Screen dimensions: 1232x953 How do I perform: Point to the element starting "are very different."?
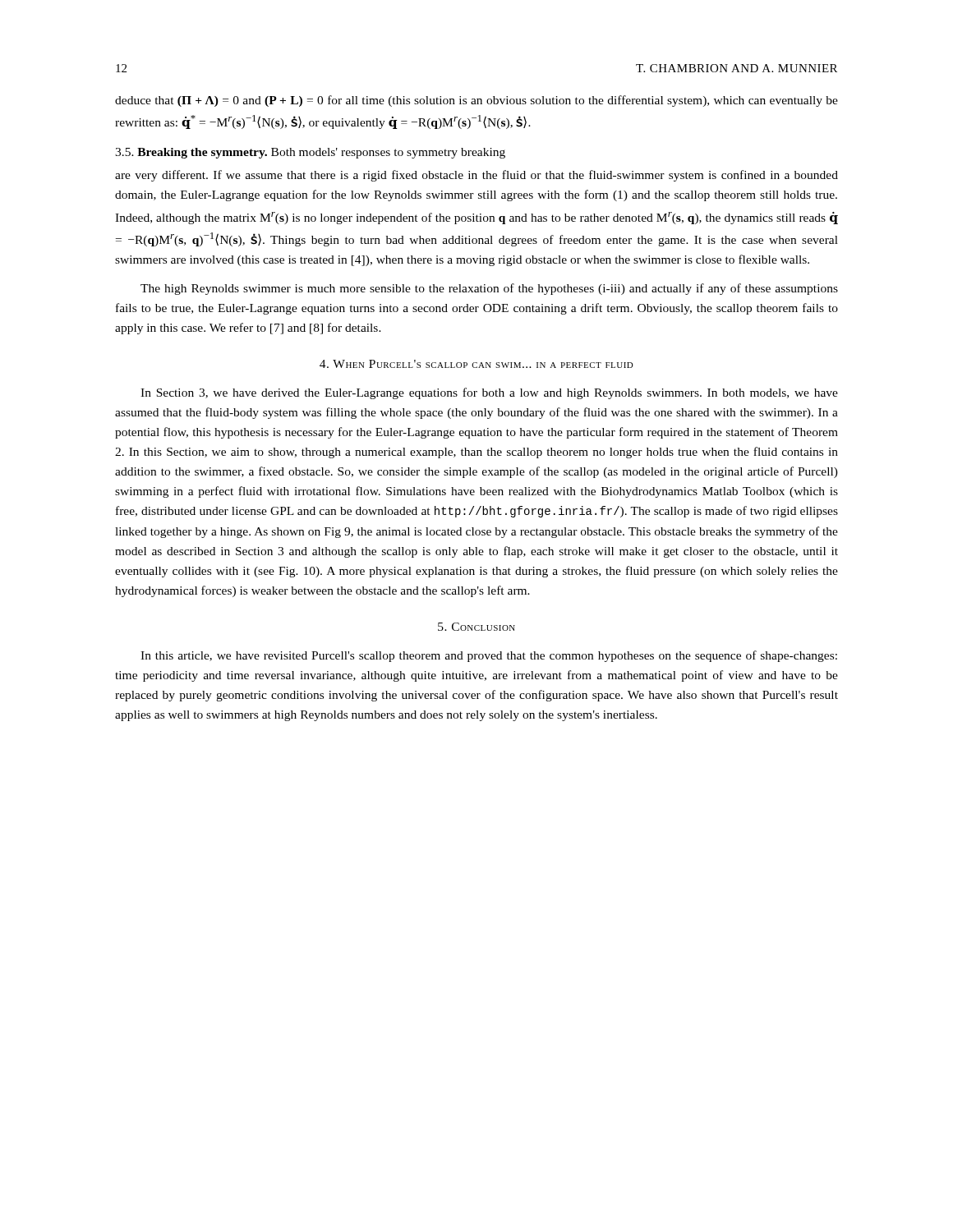(476, 251)
